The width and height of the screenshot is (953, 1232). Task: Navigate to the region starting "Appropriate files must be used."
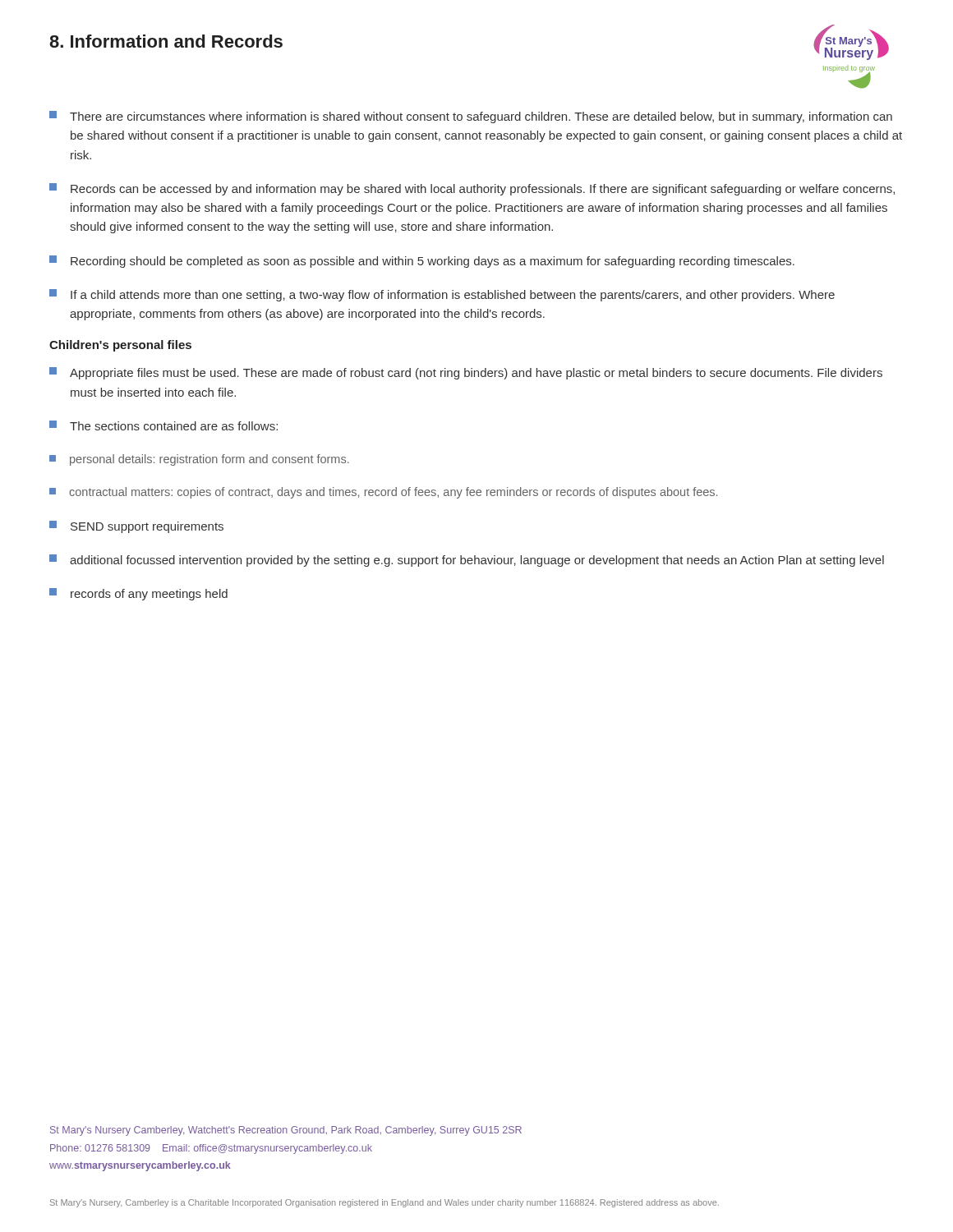(x=476, y=382)
